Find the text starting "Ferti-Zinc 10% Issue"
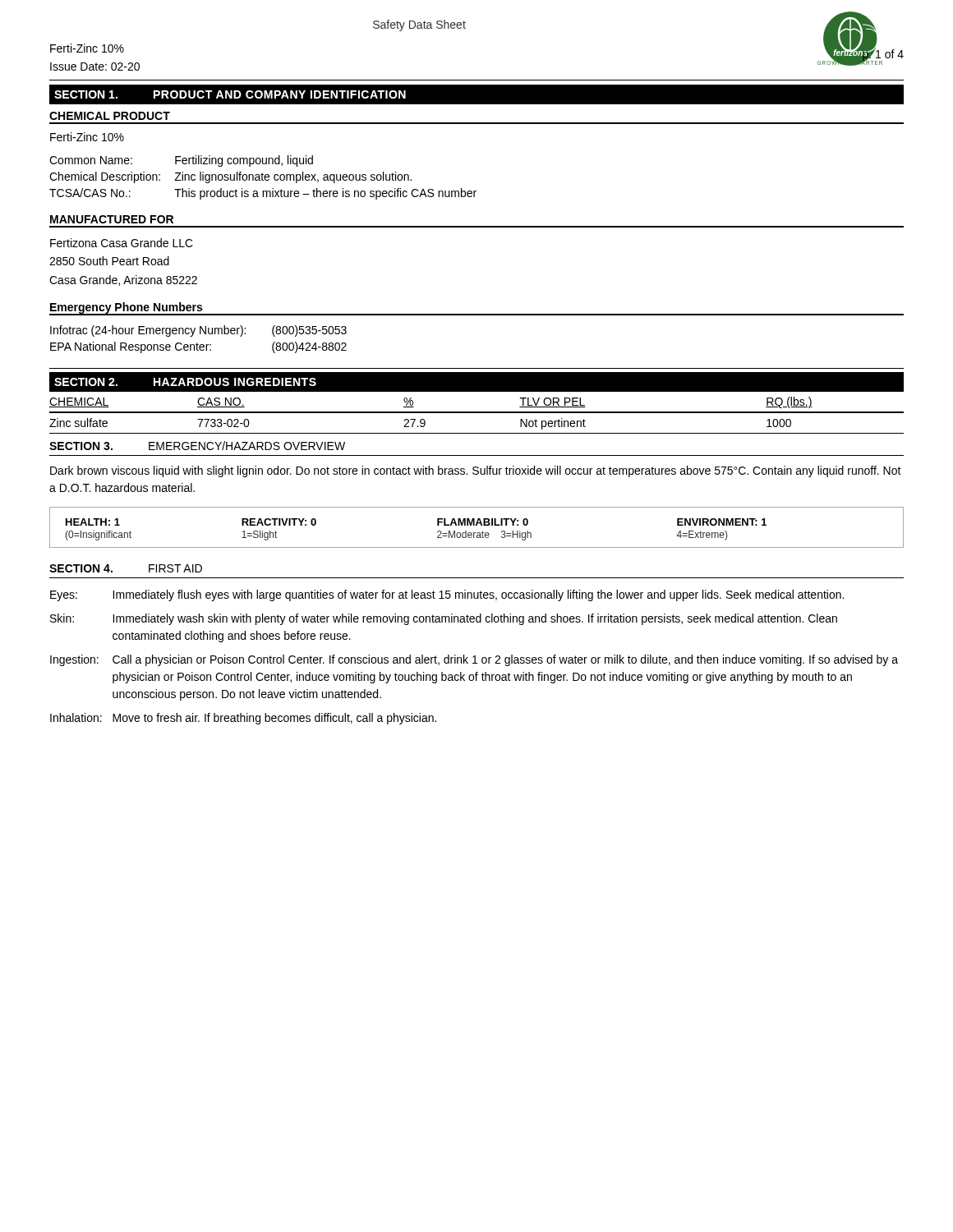The height and width of the screenshot is (1232, 953). click(x=95, y=58)
